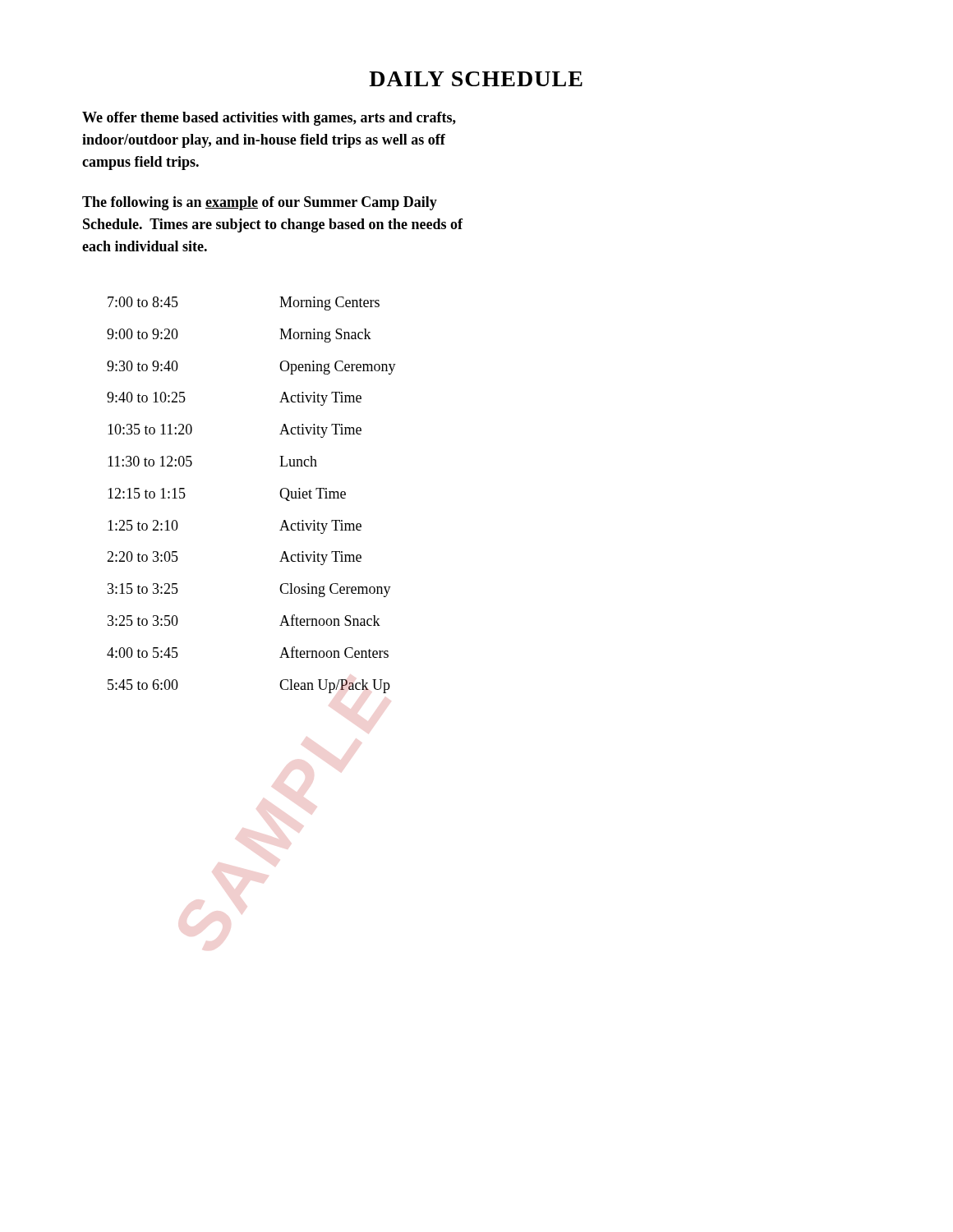Locate the text "9:40 to 10:25 Activity Time"
The width and height of the screenshot is (953, 1232).
[x=143, y=399]
